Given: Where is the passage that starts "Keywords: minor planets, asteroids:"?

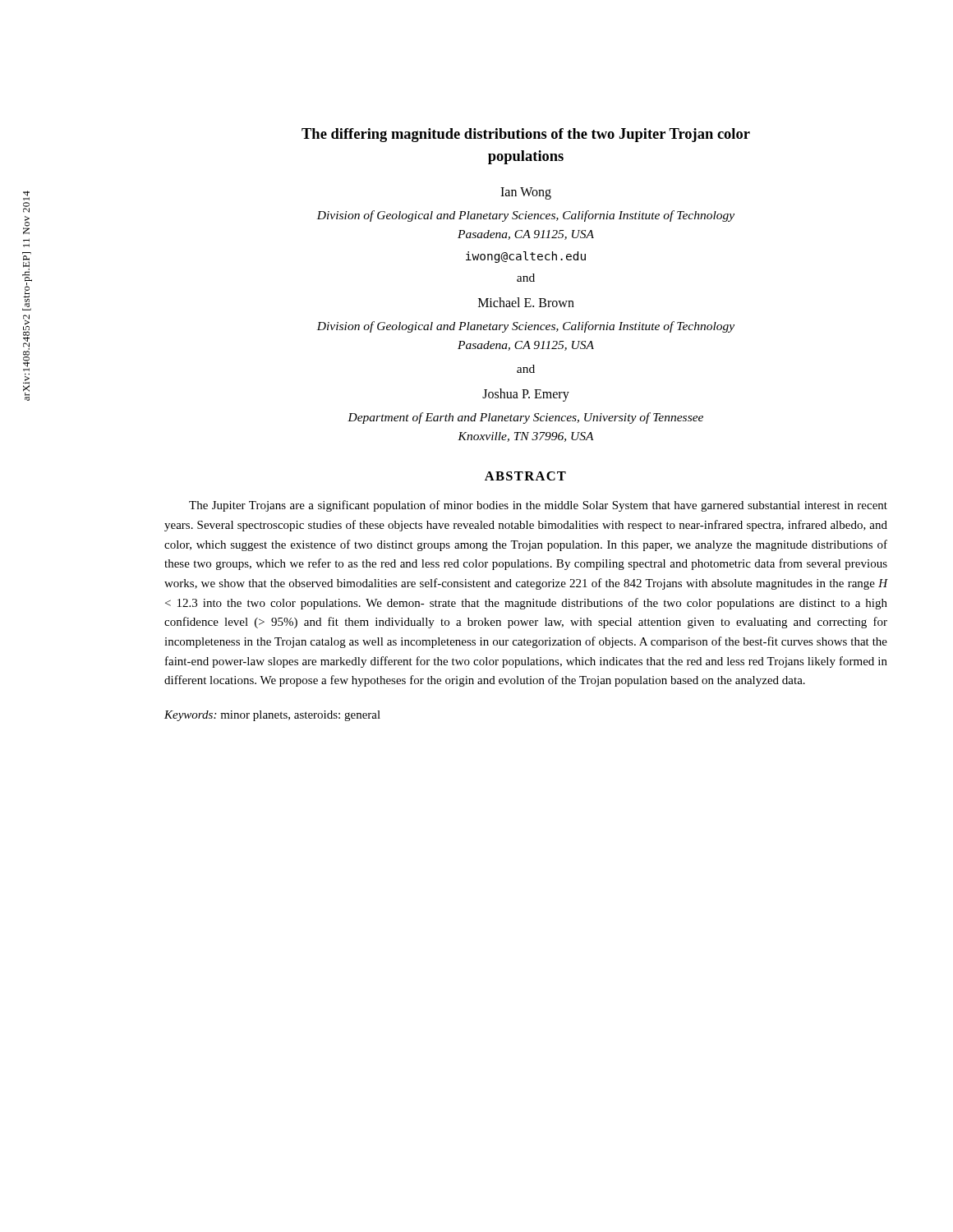Looking at the screenshot, I should coord(272,715).
